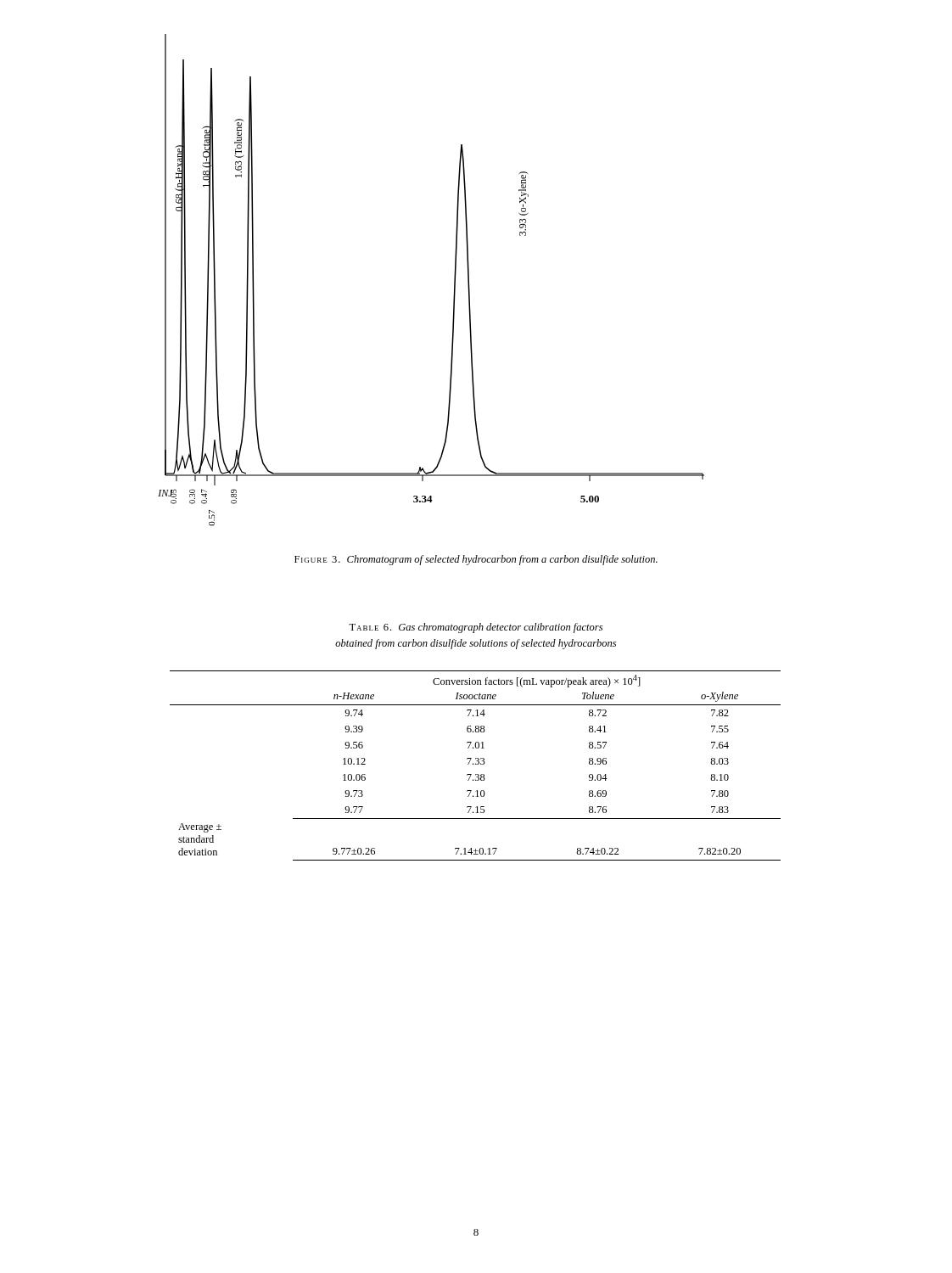Find the caption that reads "Figure 3. Chromatogram of selected hydrocarbon"

pos(476,559)
